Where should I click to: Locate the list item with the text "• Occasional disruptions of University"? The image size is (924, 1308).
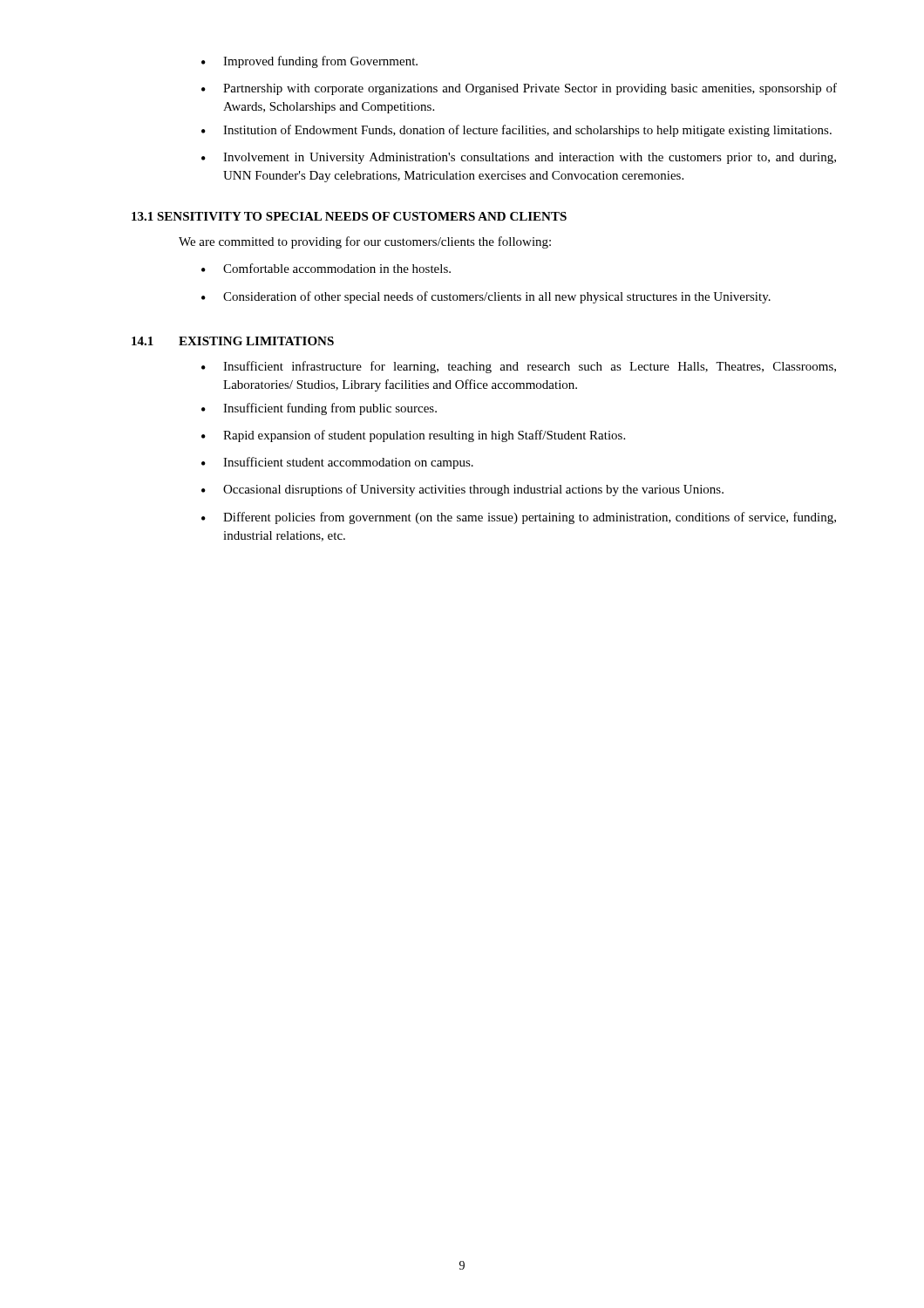click(519, 492)
